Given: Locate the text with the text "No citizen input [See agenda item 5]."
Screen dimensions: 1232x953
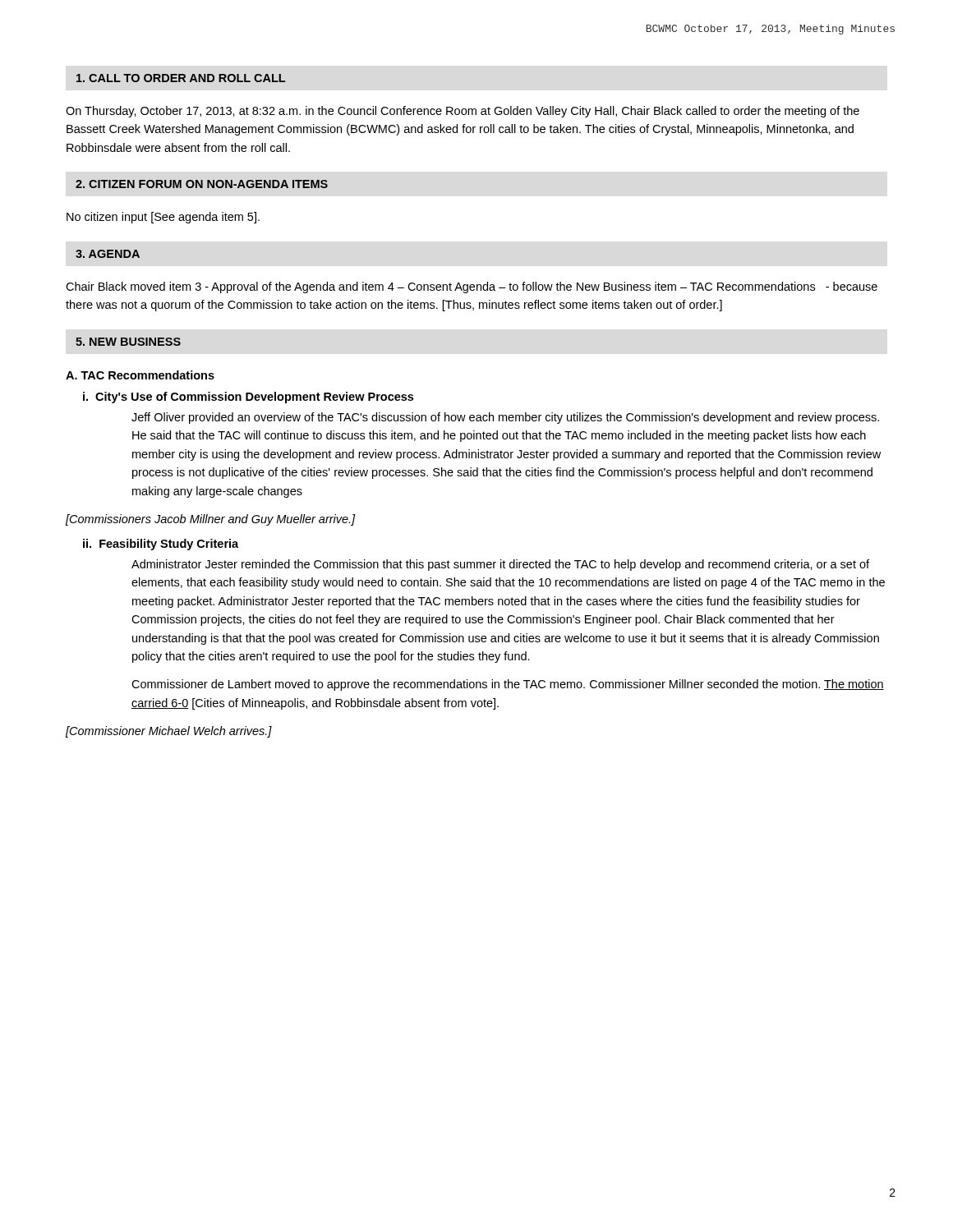Looking at the screenshot, I should pos(163,217).
